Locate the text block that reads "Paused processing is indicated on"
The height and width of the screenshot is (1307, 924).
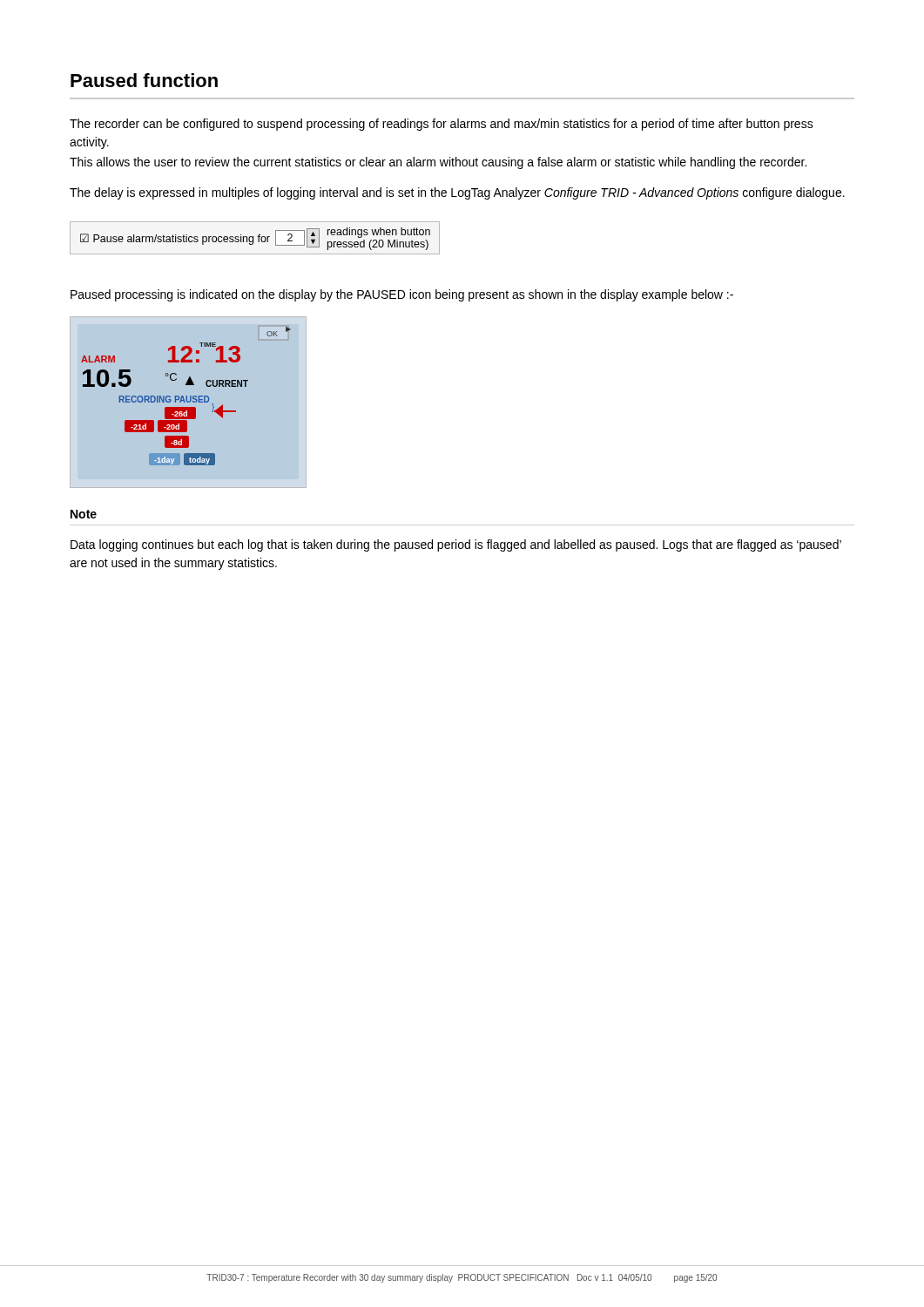462,295
